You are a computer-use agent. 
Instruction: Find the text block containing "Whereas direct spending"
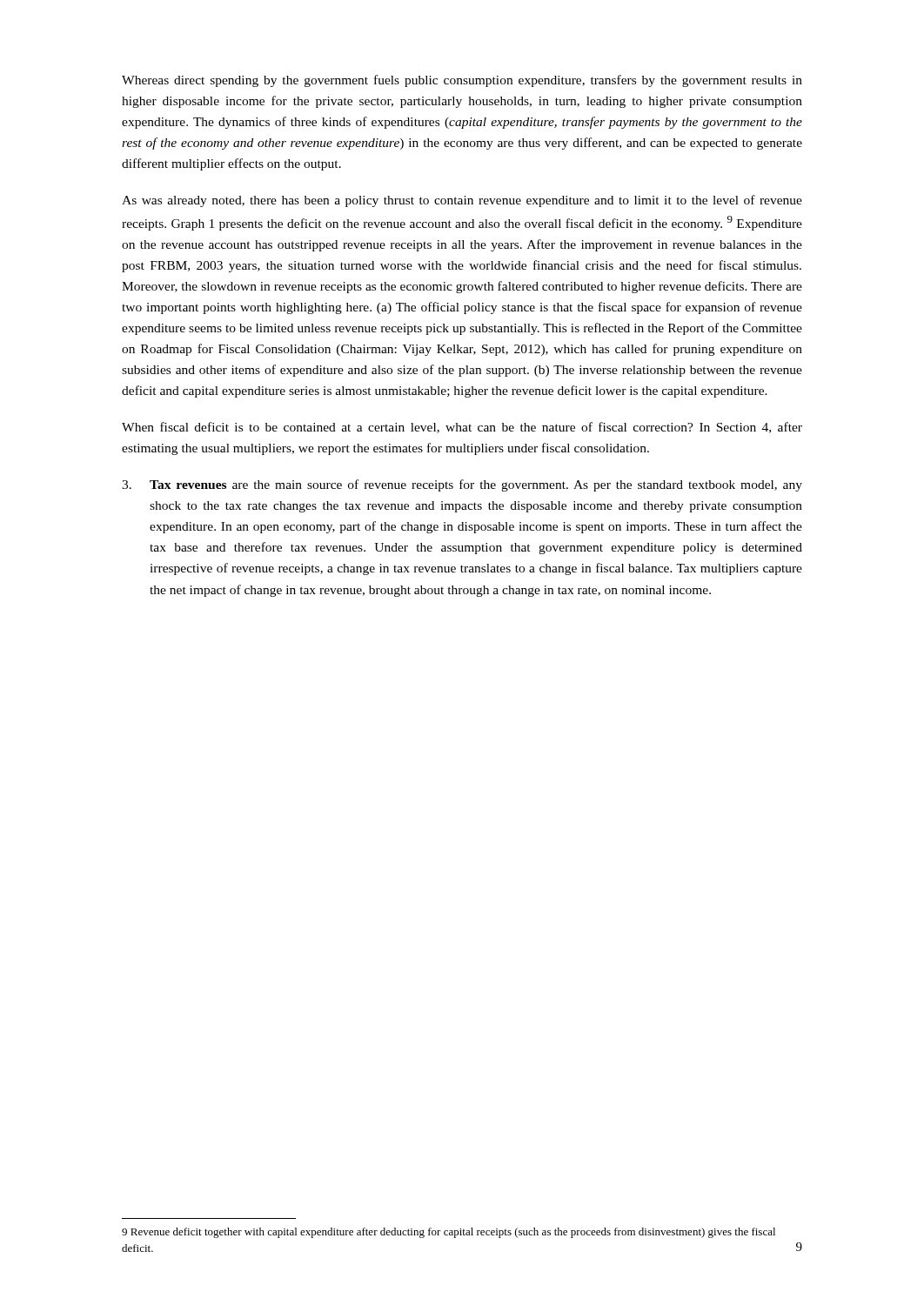click(x=462, y=121)
